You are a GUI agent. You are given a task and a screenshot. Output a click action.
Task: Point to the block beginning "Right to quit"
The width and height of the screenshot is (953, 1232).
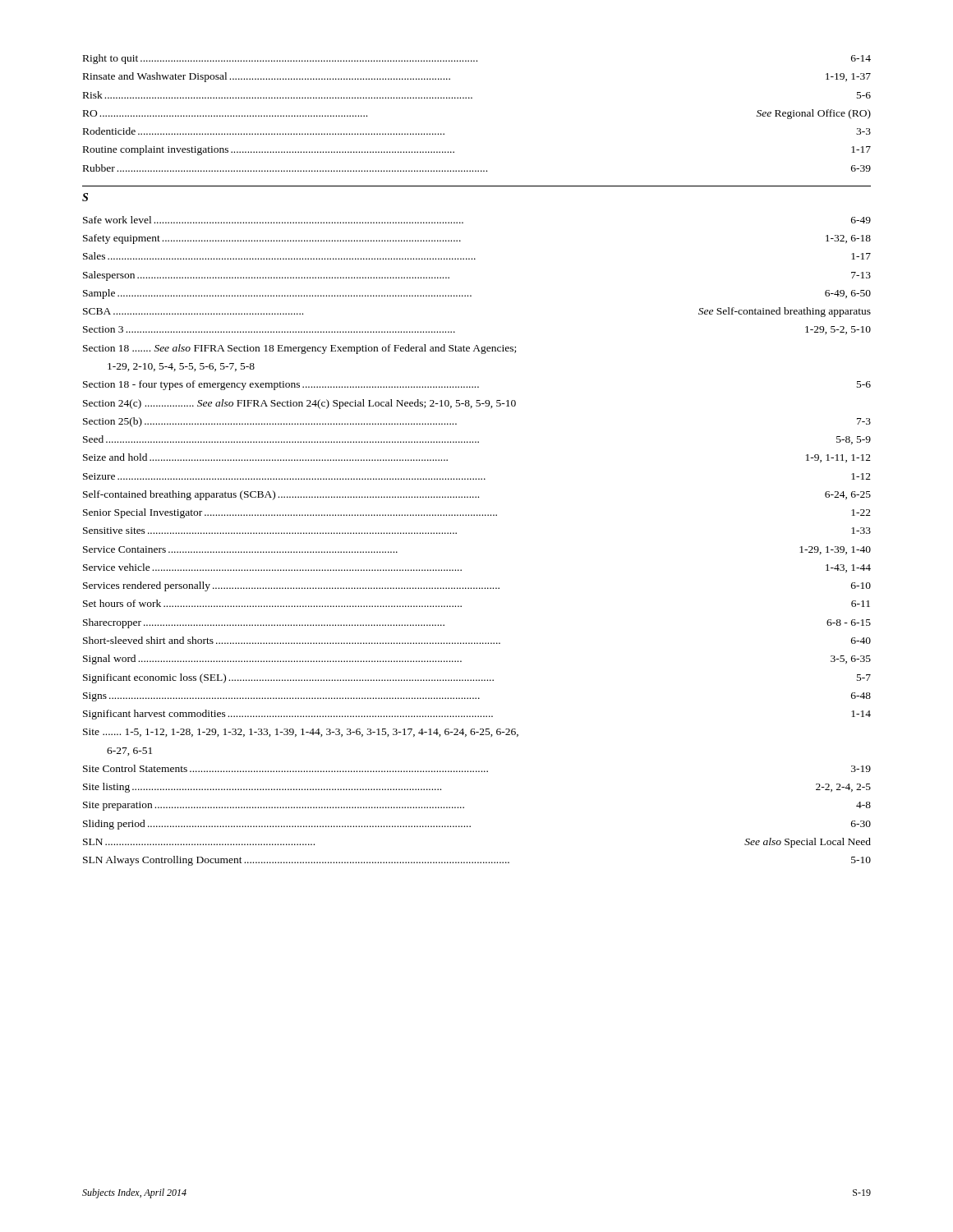coord(476,58)
